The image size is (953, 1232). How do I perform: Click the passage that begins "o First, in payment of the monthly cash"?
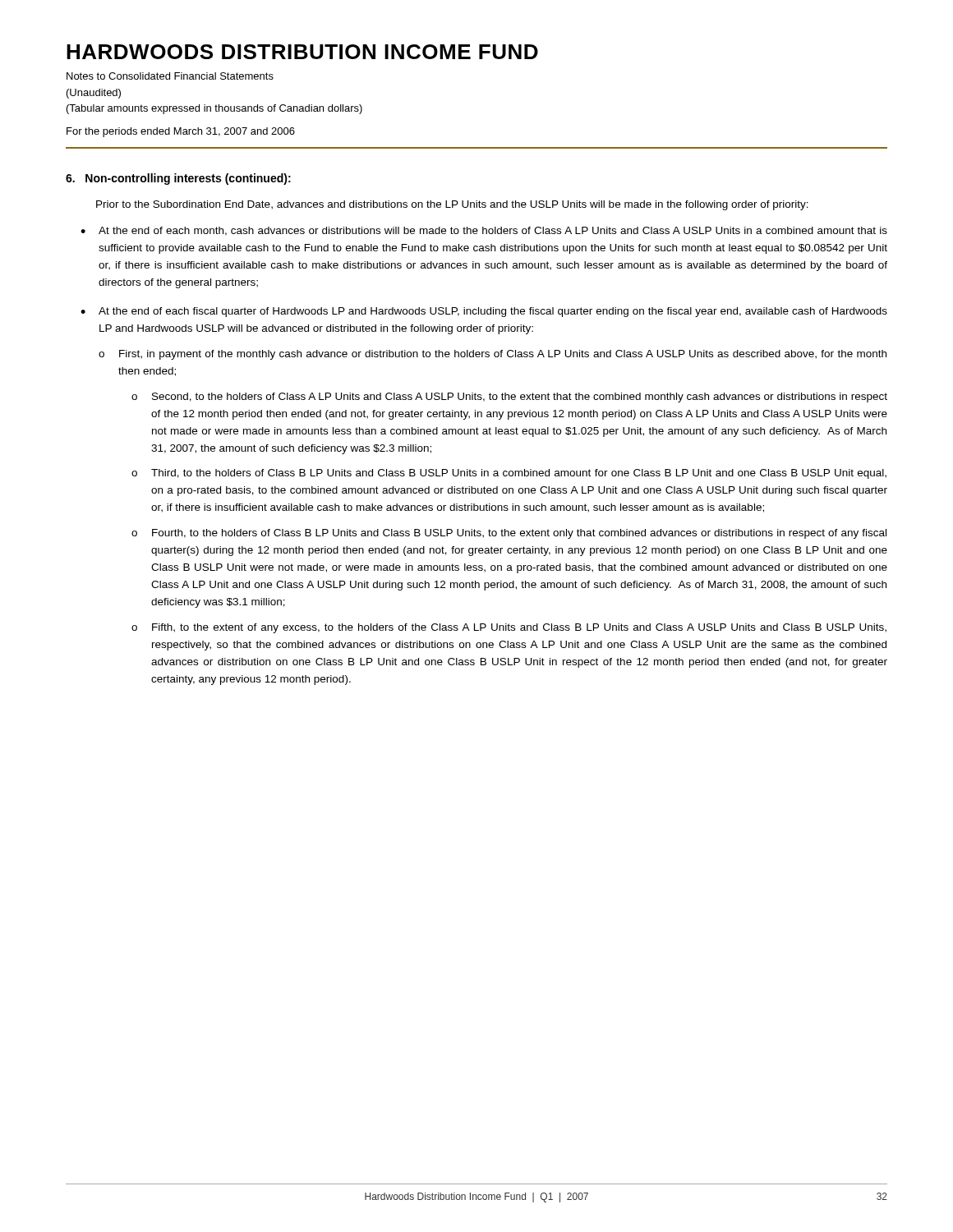(493, 363)
